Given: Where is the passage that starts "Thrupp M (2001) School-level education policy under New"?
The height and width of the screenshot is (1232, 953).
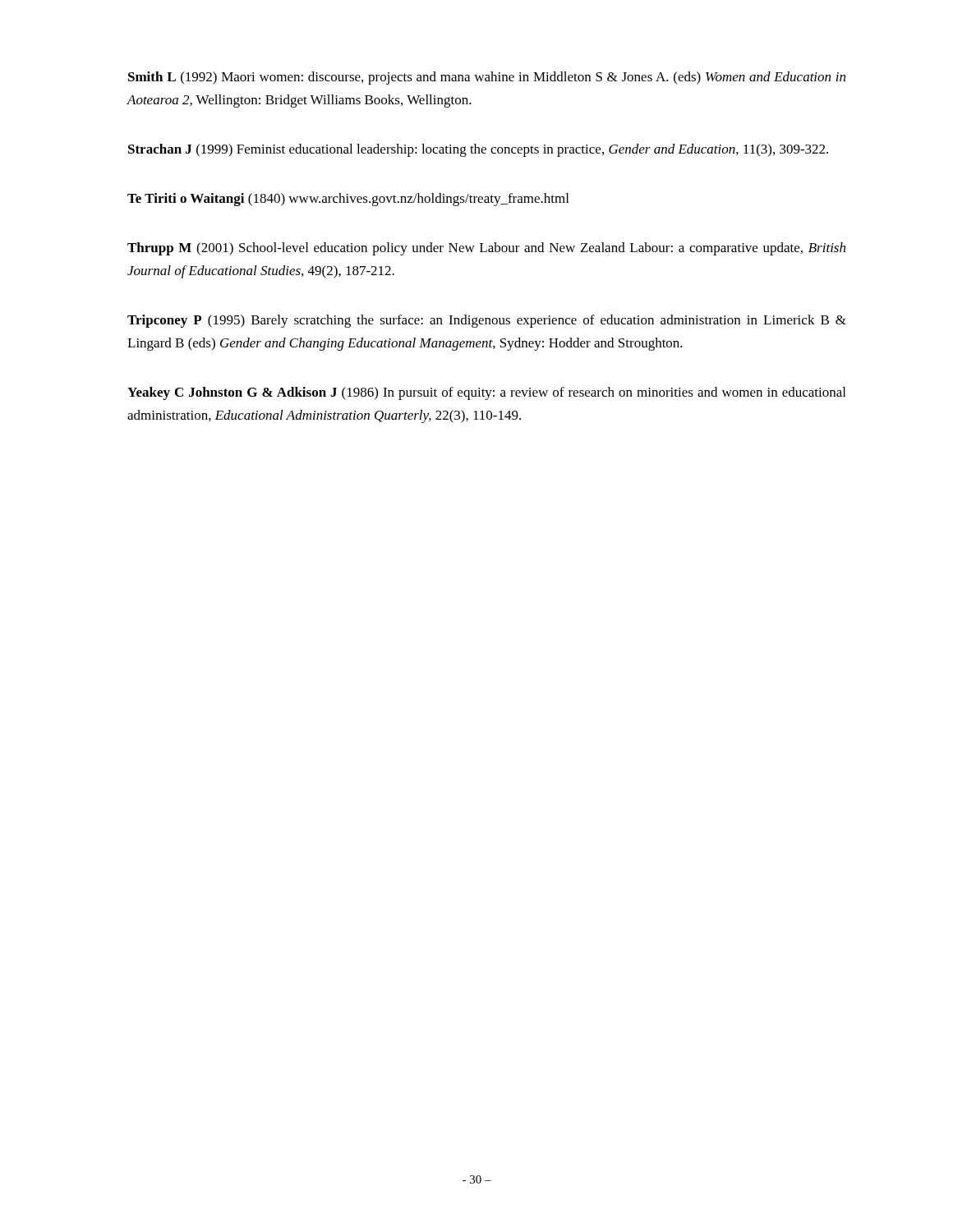Looking at the screenshot, I should [x=487, y=259].
